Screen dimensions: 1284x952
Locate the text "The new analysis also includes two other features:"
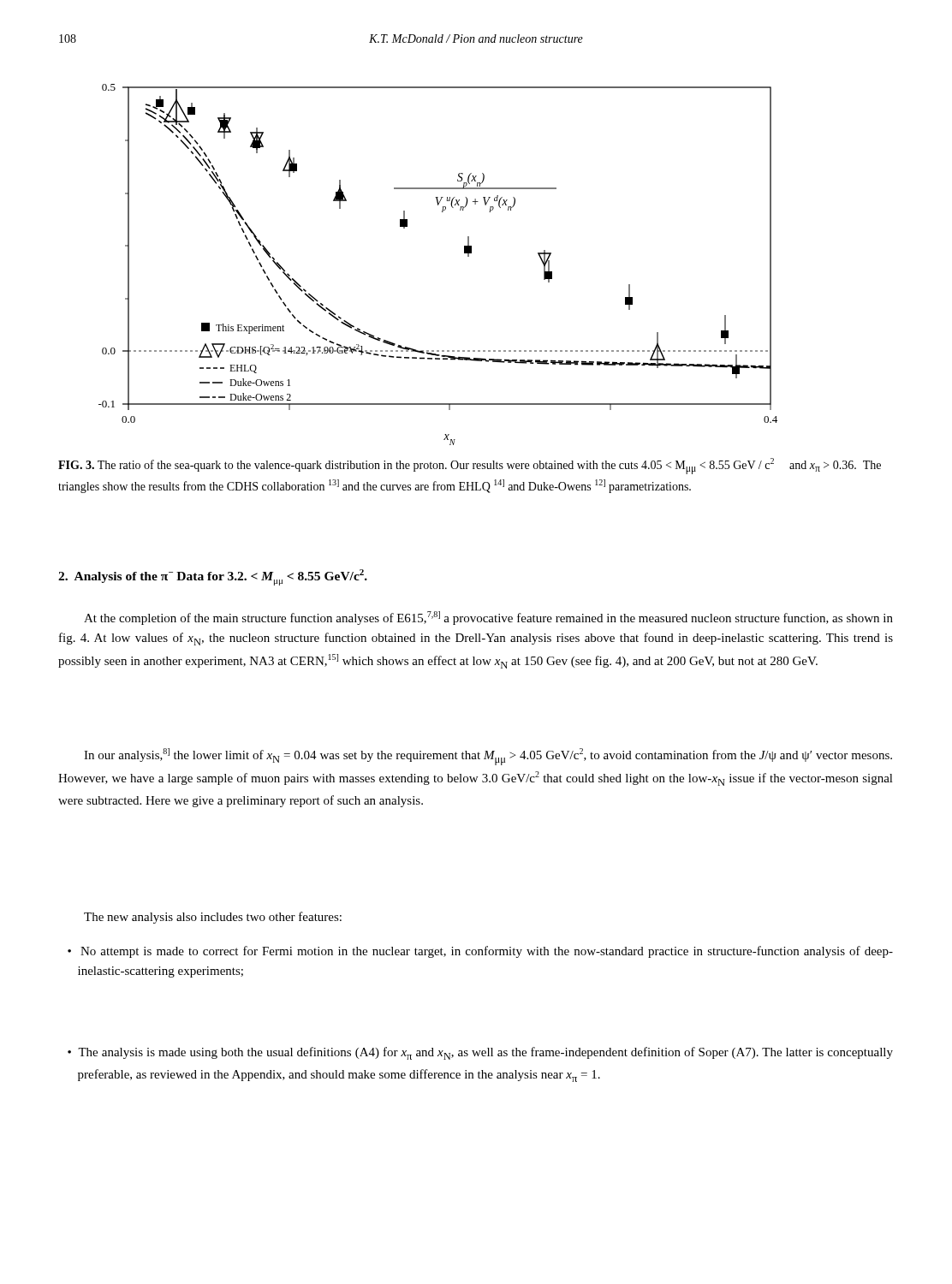tap(213, 918)
